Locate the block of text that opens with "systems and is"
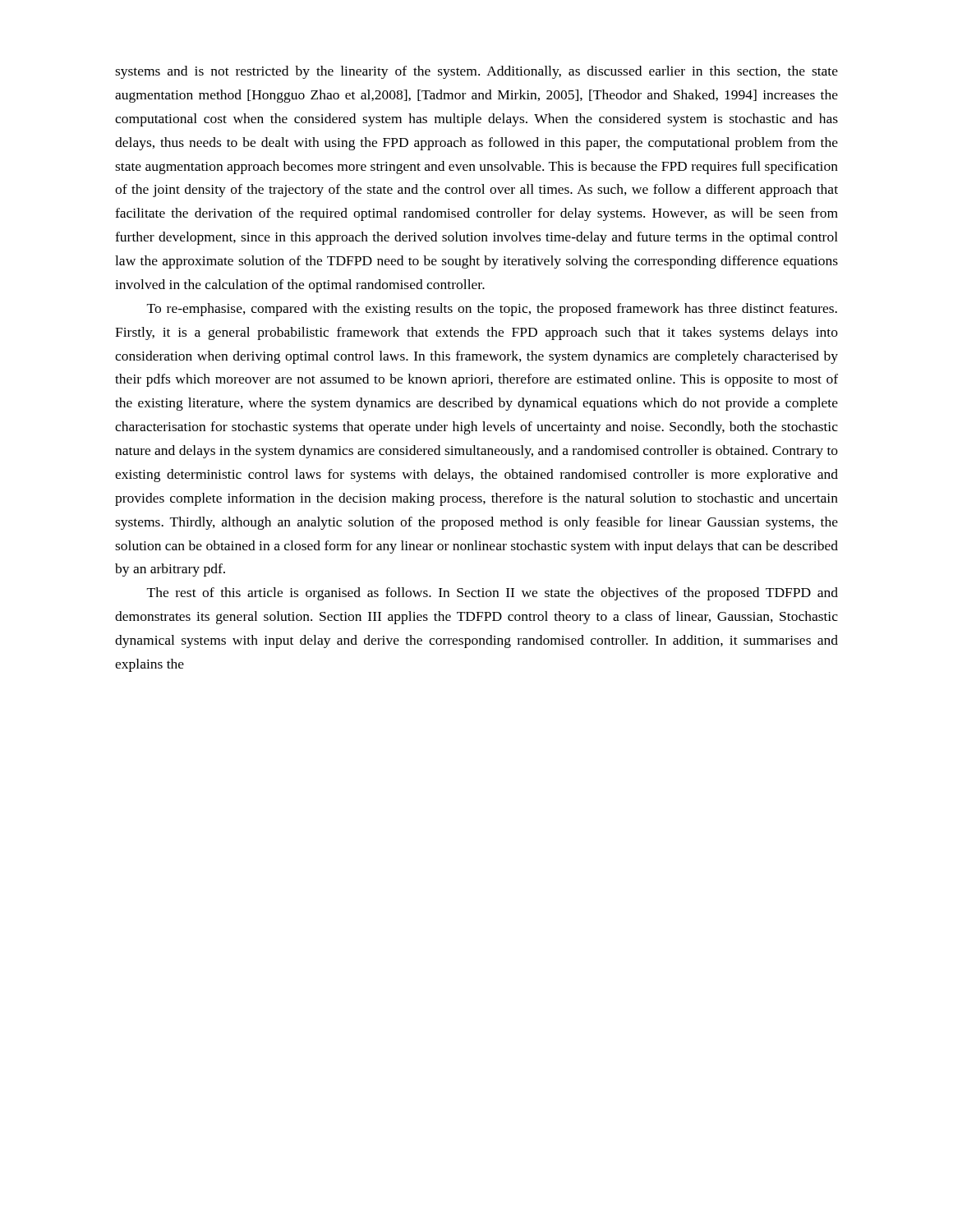 coord(476,367)
